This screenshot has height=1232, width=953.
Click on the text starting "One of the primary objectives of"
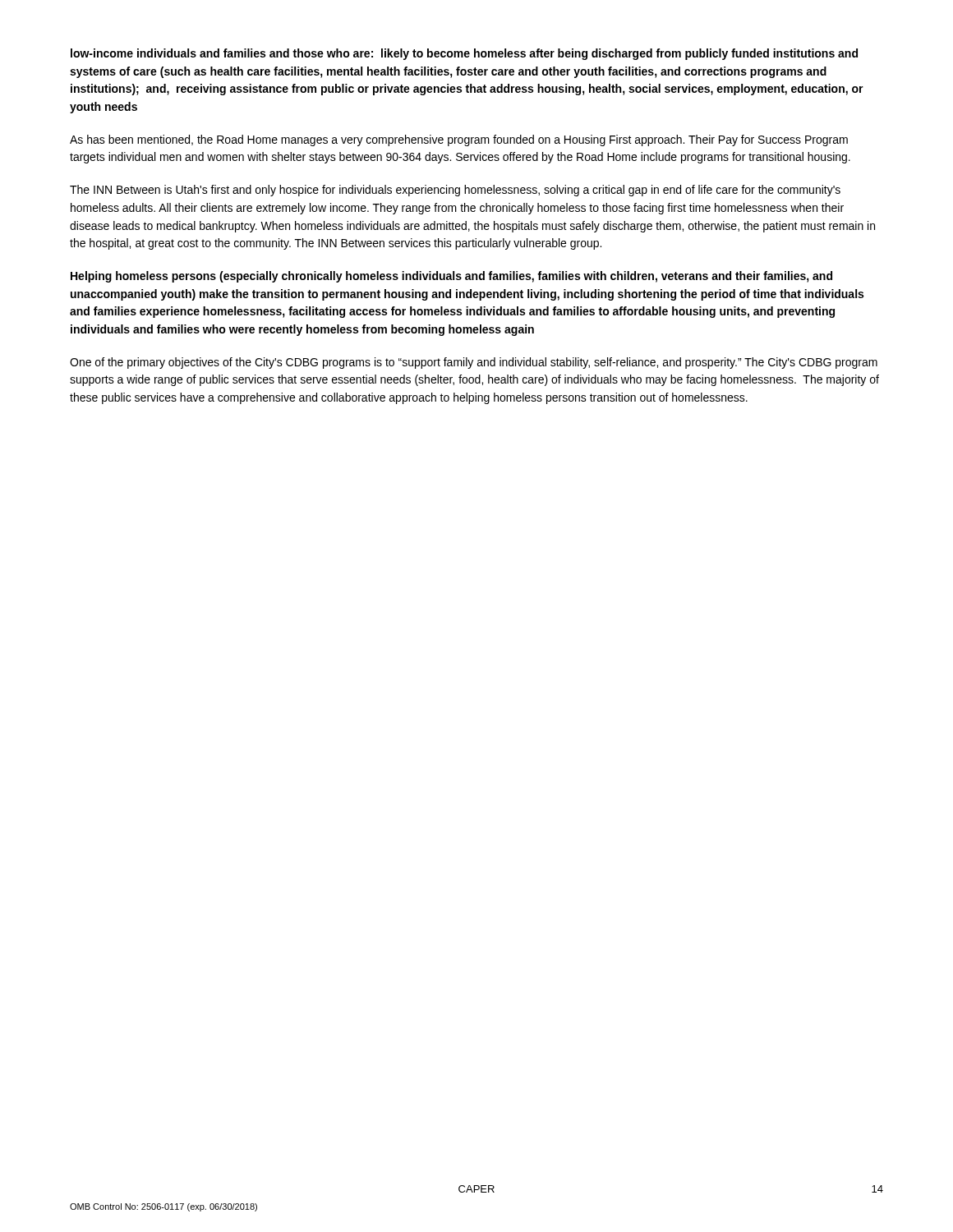474,380
